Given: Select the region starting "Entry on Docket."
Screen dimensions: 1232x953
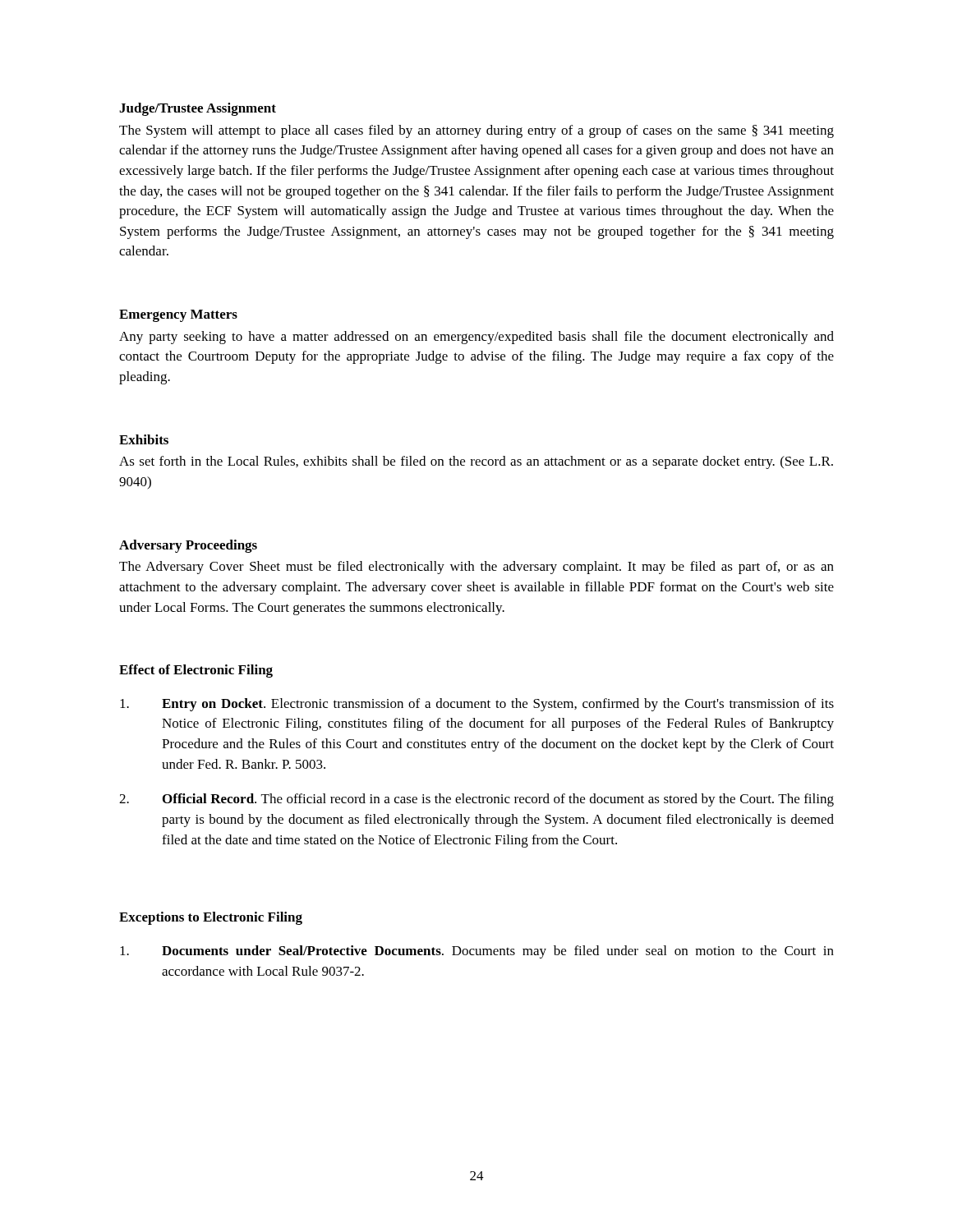Looking at the screenshot, I should pos(476,734).
